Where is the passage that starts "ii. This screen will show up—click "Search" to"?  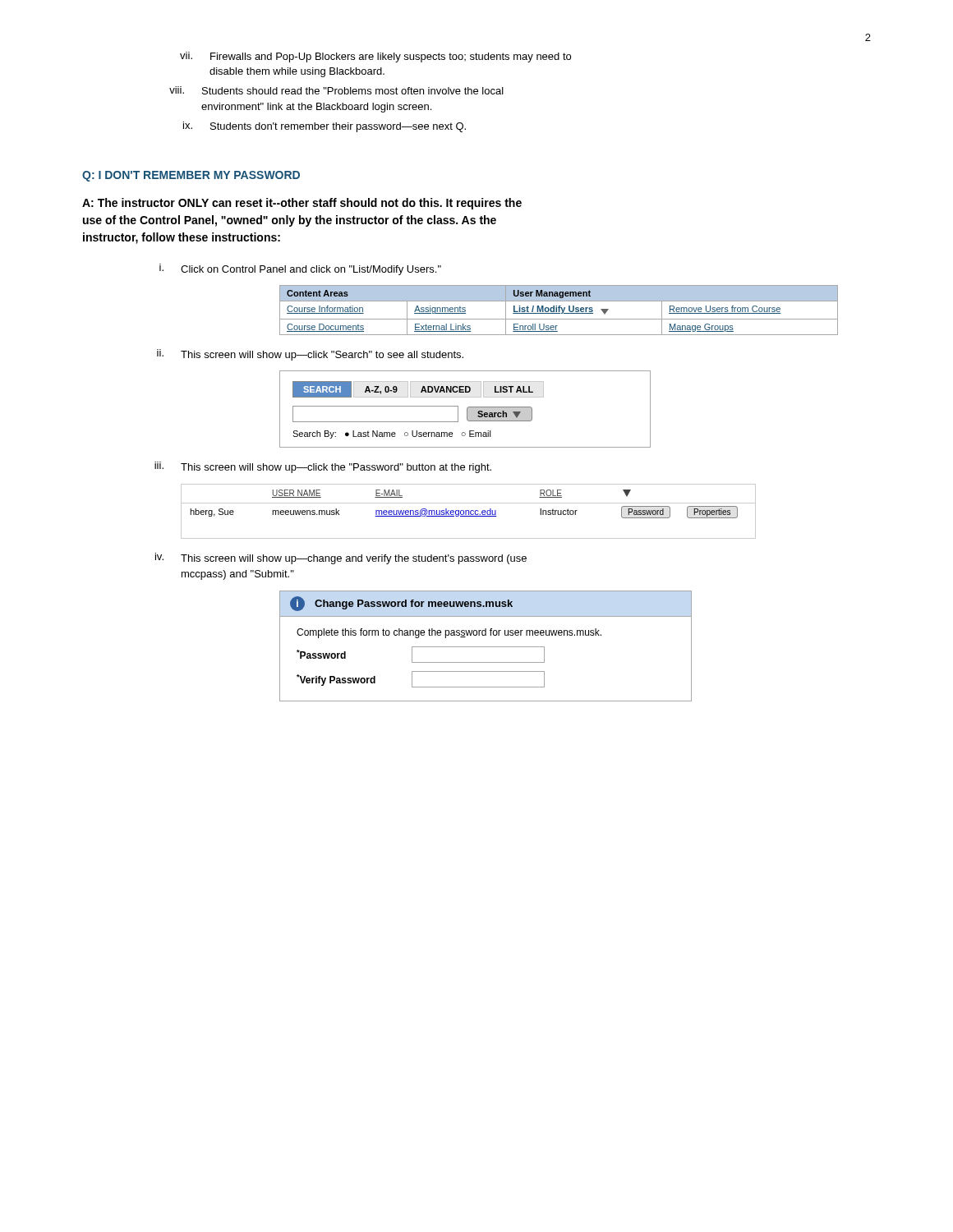point(298,354)
